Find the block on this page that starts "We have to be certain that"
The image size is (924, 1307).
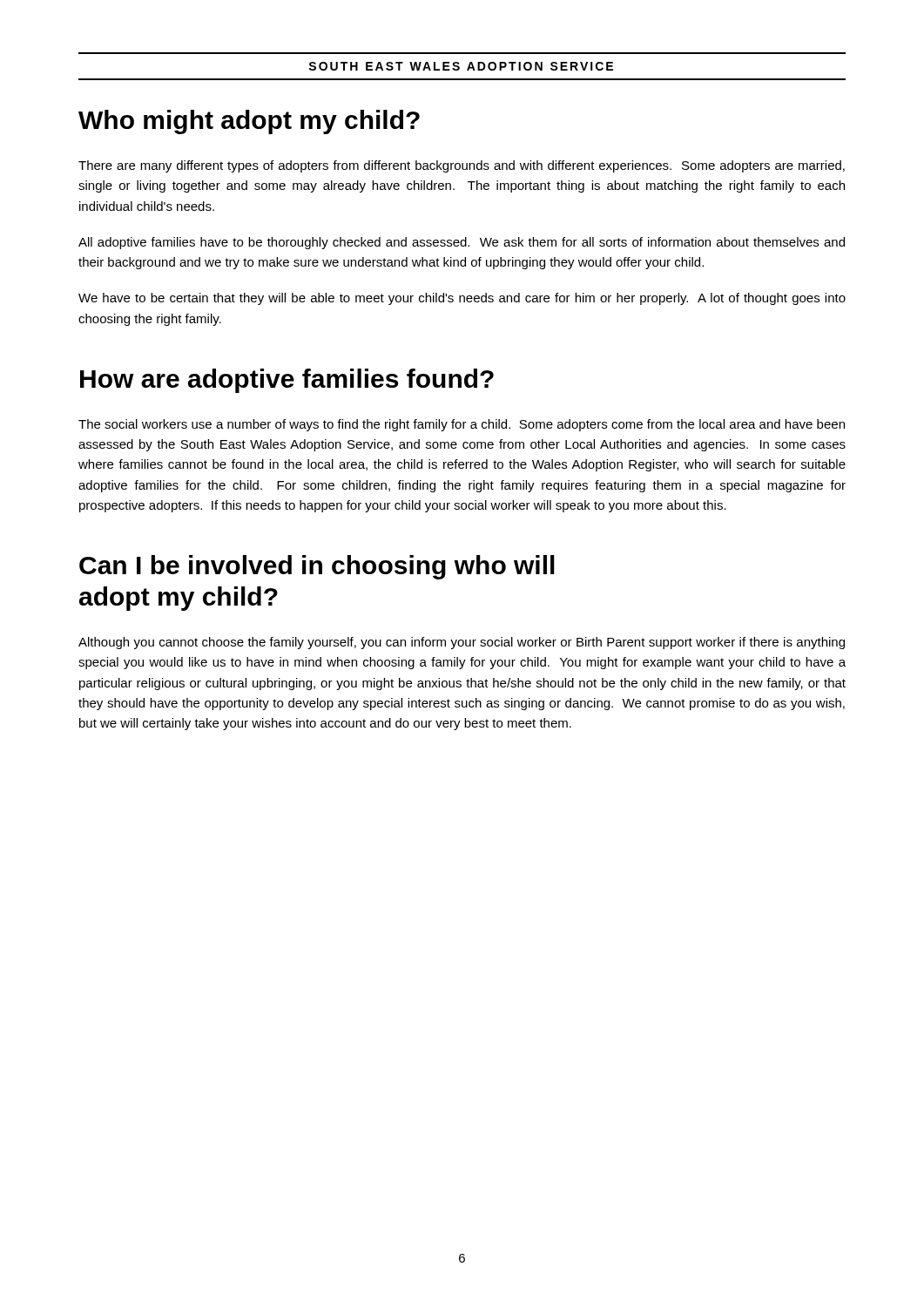[462, 308]
